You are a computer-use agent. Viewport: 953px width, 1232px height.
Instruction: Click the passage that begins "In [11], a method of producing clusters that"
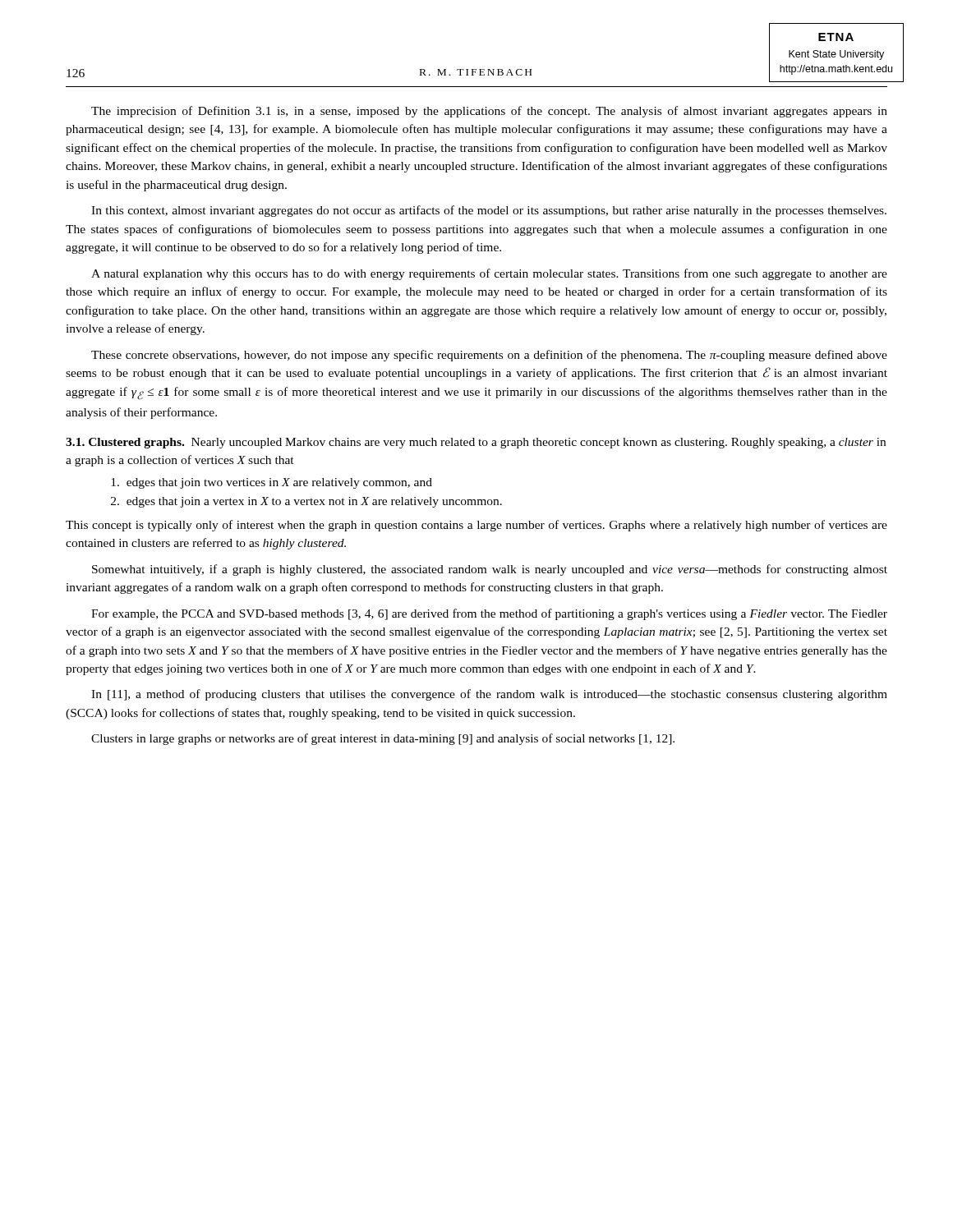coord(476,703)
